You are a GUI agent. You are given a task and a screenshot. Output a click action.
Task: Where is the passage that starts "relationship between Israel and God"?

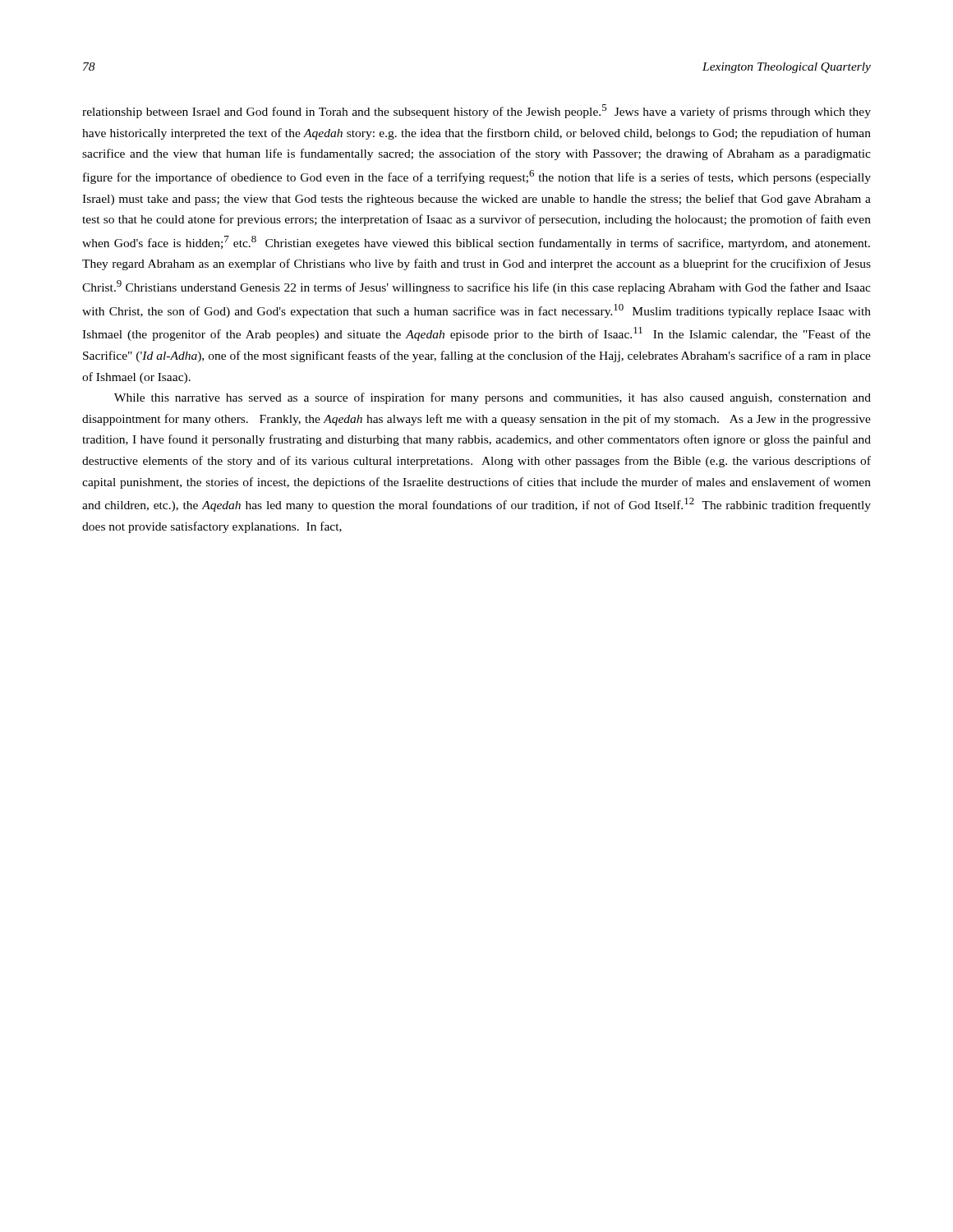[476, 242]
